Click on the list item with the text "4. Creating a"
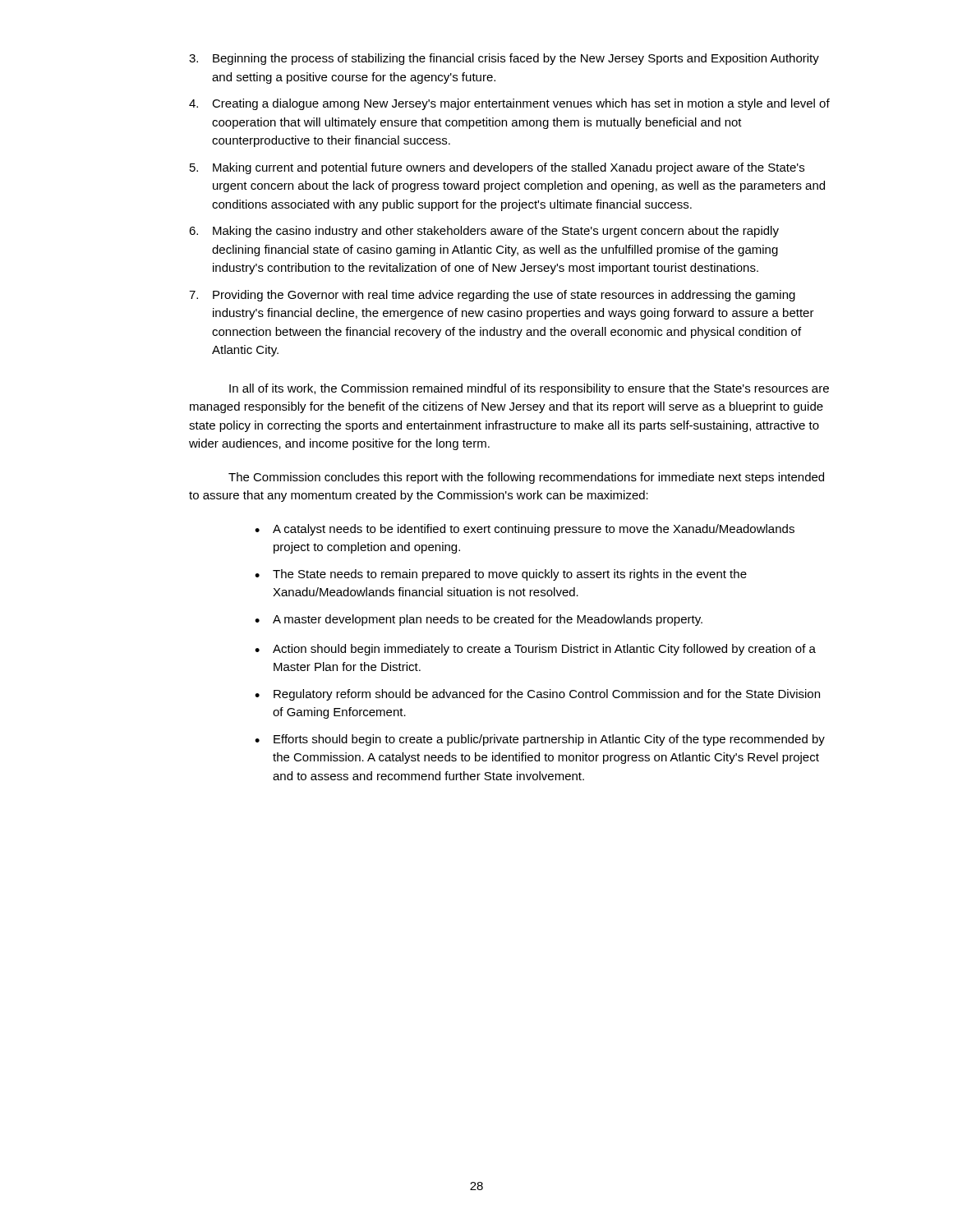953x1232 pixels. [509, 122]
